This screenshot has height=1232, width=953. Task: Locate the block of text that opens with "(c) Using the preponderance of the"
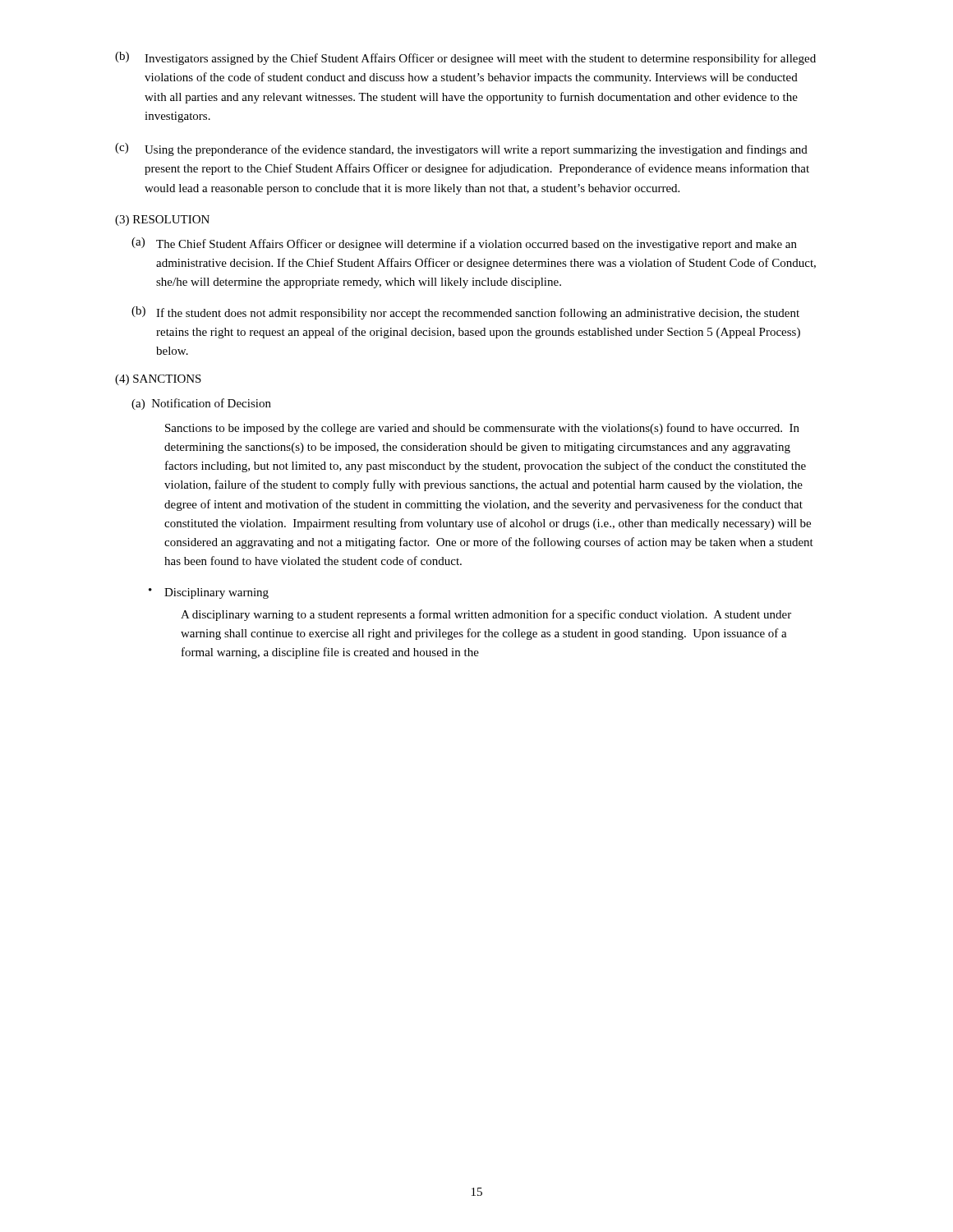(x=468, y=169)
